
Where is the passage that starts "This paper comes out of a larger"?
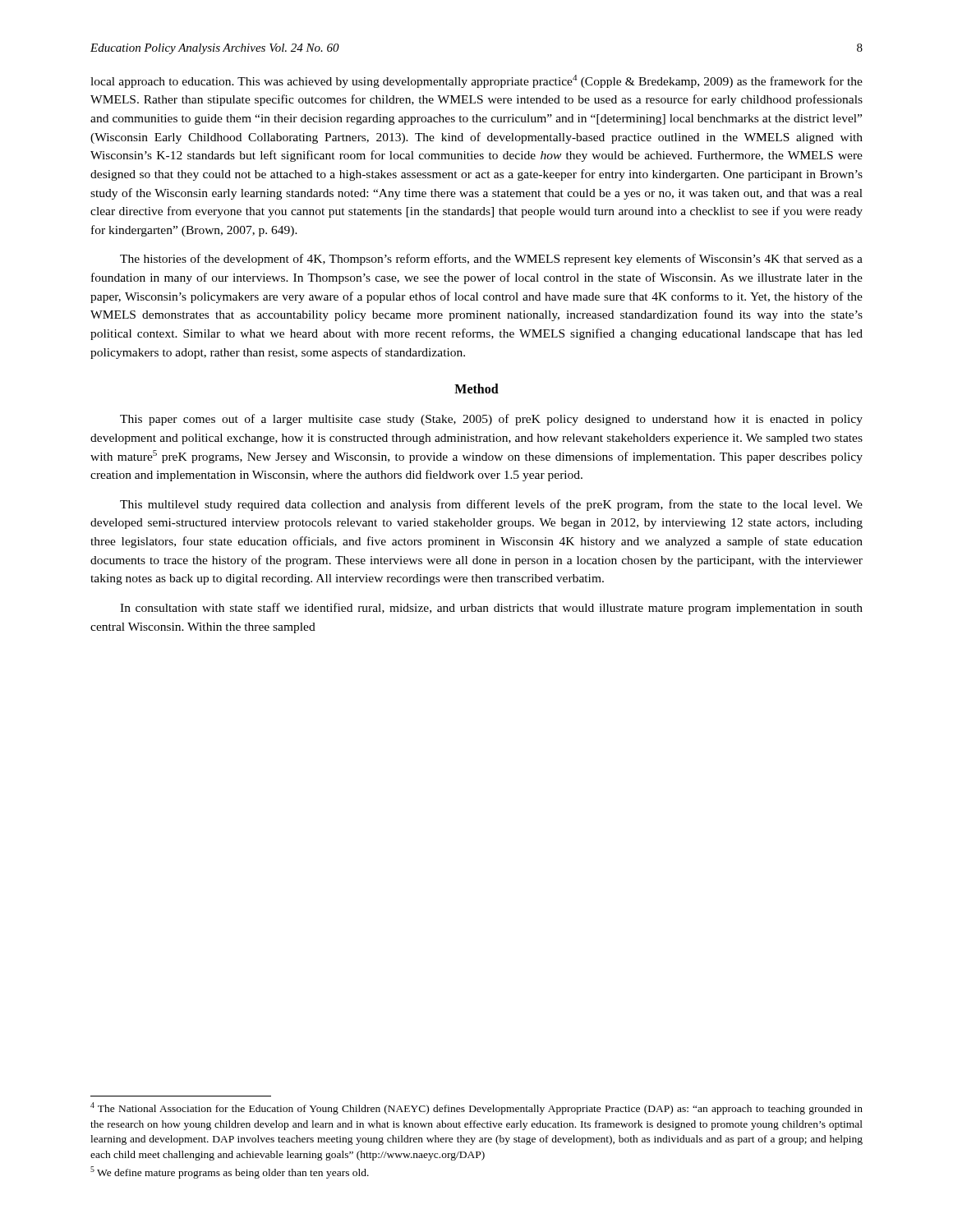coord(476,447)
